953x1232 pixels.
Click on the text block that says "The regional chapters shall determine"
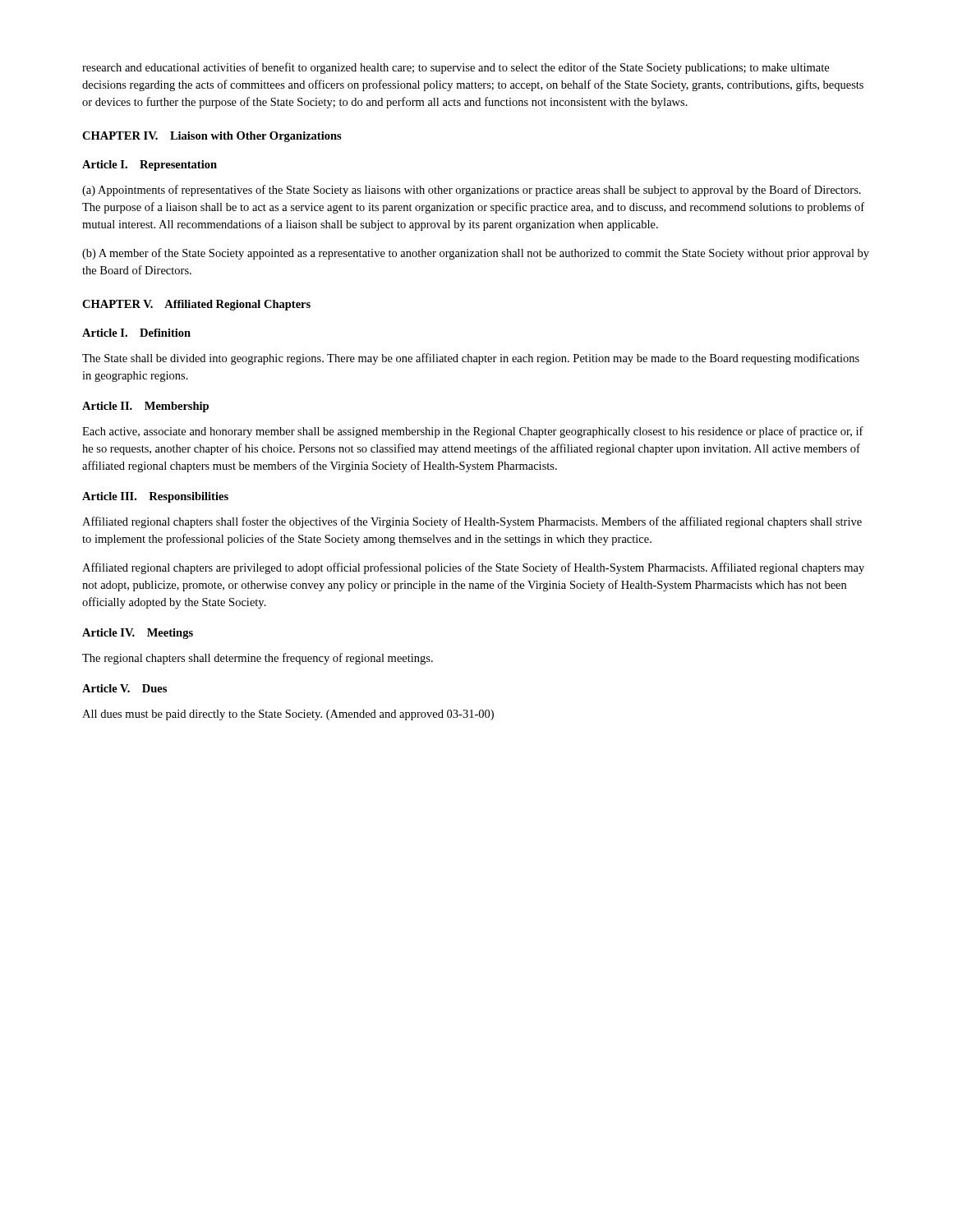point(258,658)
